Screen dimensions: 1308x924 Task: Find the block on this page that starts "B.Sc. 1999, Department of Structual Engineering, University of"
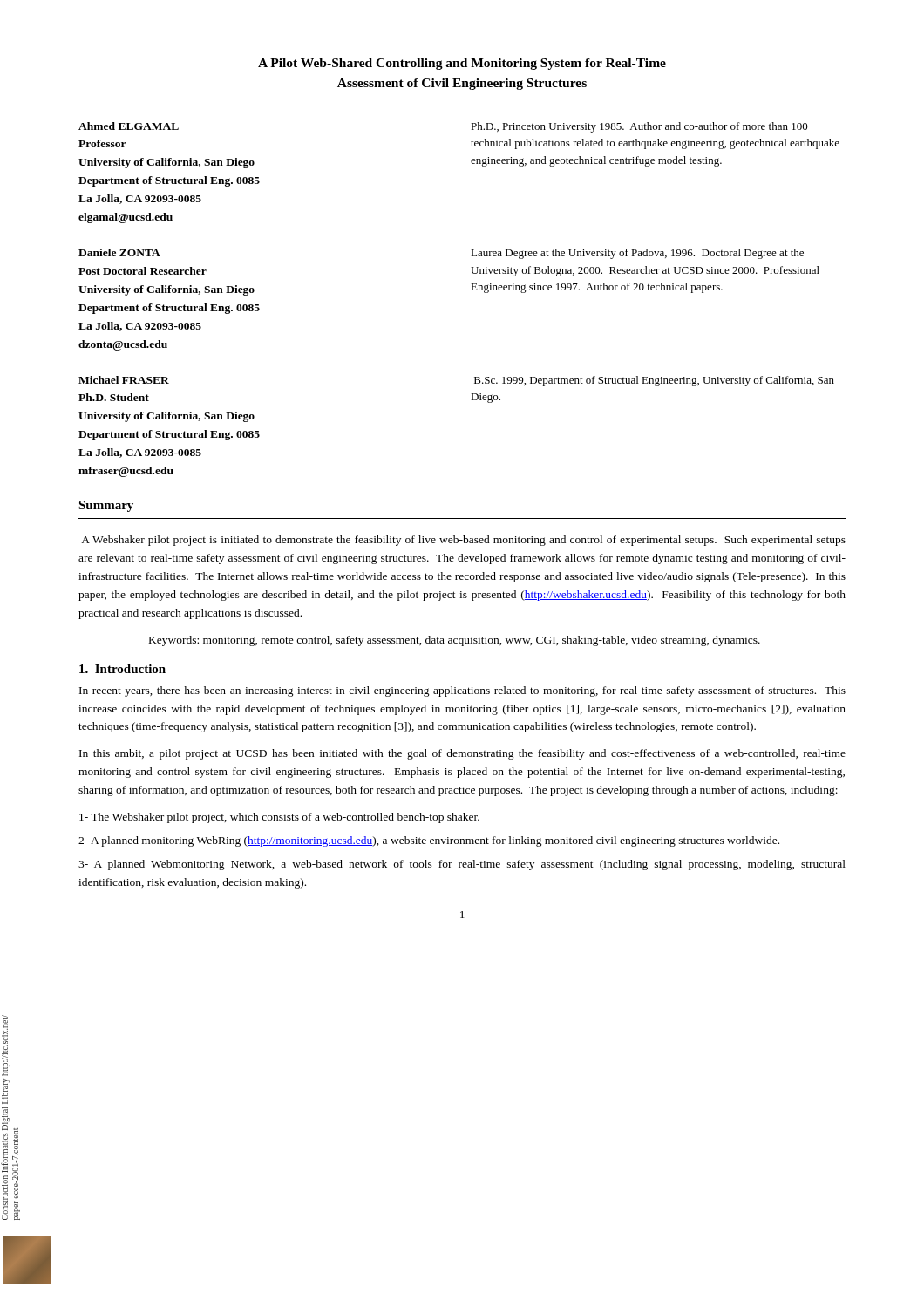652,388
